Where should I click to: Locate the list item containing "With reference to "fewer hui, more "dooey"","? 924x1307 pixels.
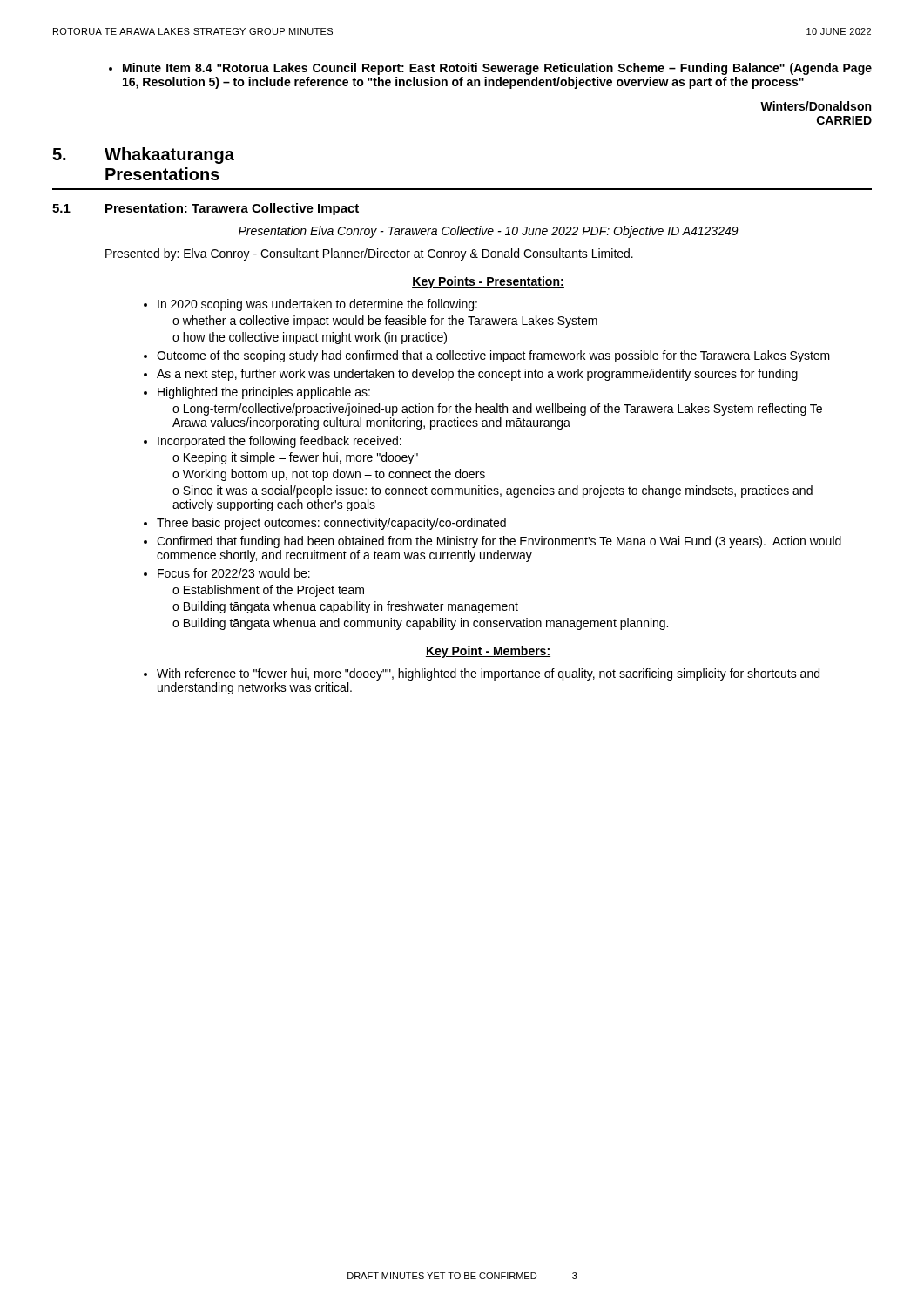pyautogui.click(x=497, y=680)
